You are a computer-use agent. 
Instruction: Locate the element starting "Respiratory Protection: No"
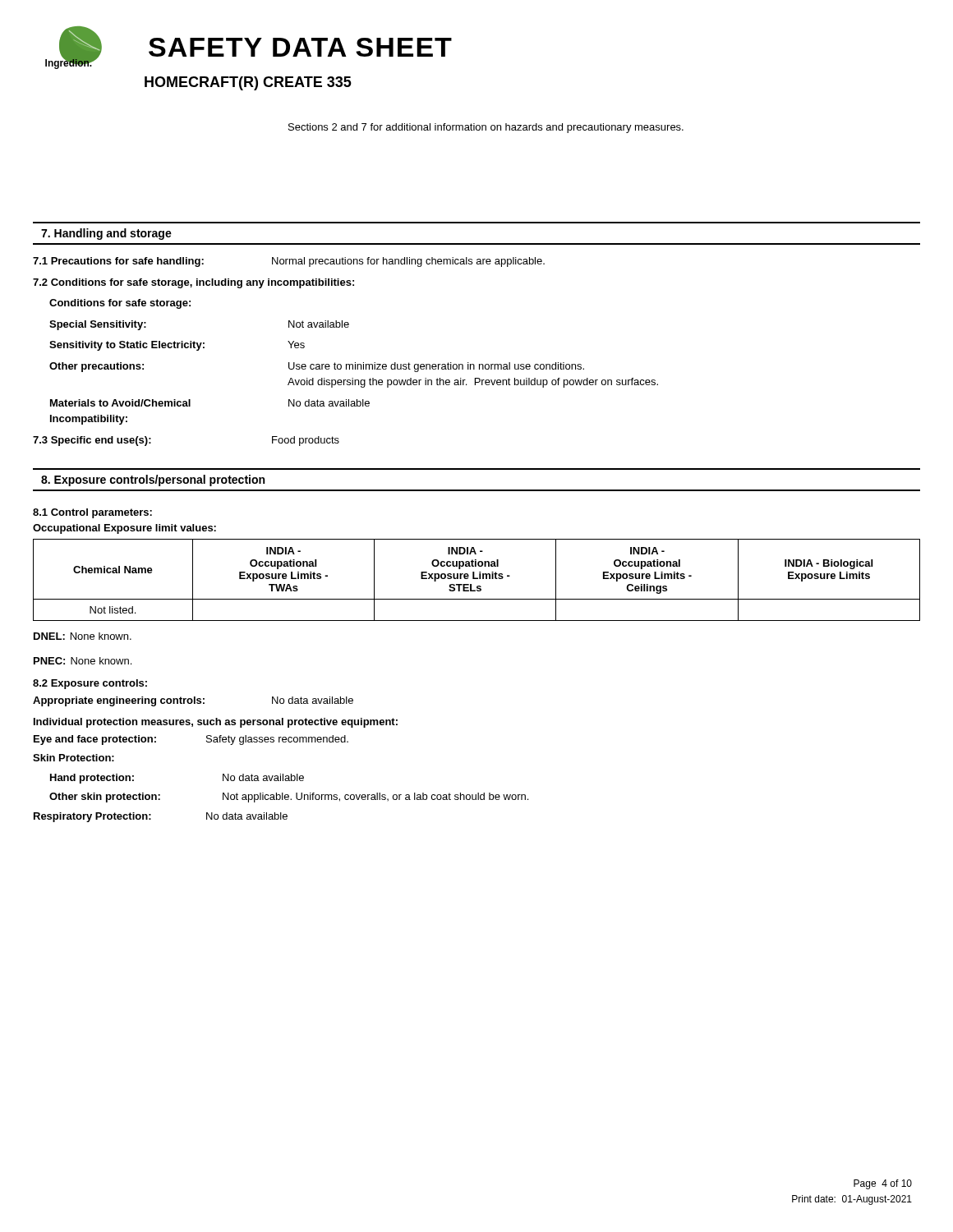160,816
